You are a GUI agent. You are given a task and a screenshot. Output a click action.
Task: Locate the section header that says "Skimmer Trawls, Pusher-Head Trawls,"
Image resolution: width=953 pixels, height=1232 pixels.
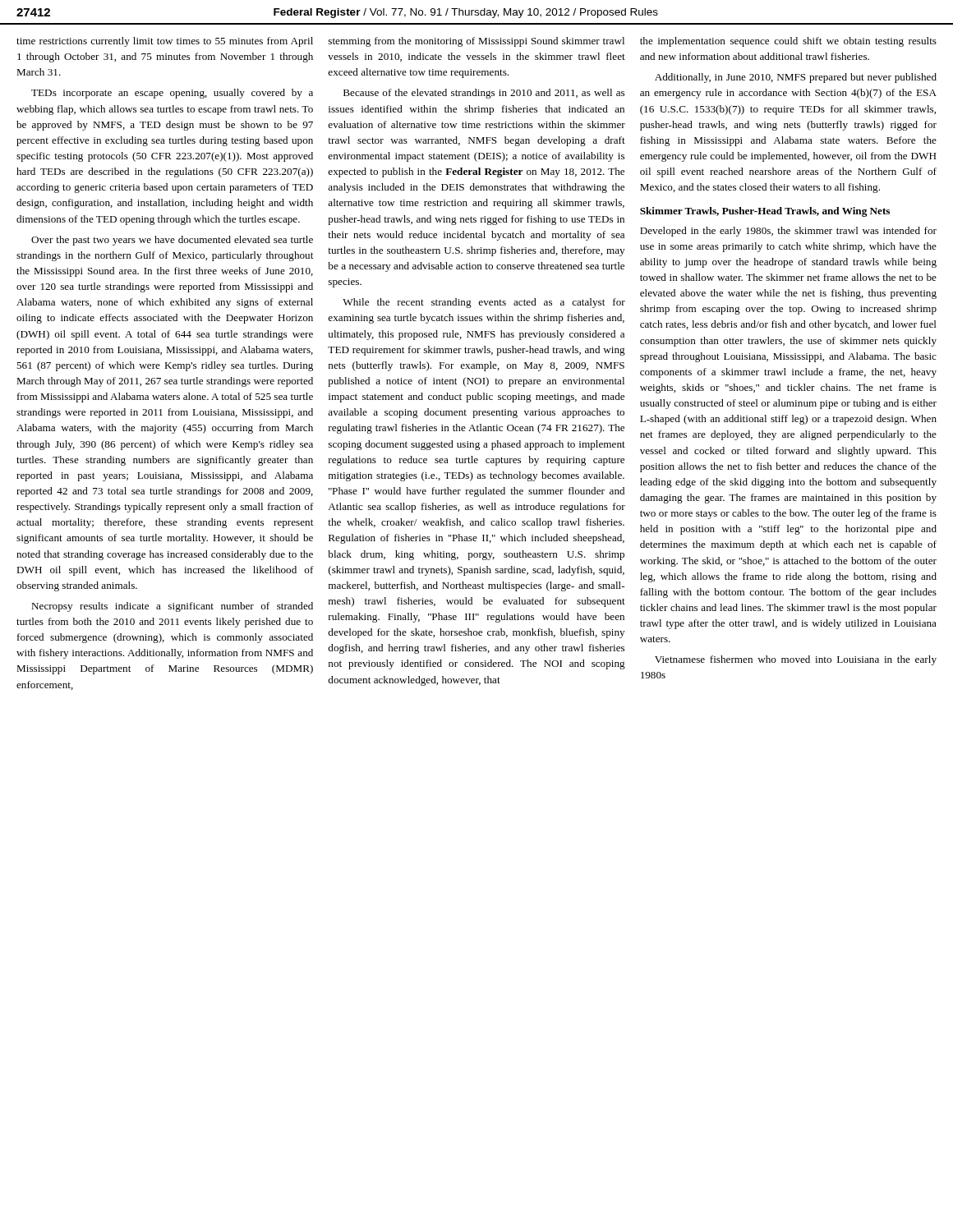click(x=765, y=211)
